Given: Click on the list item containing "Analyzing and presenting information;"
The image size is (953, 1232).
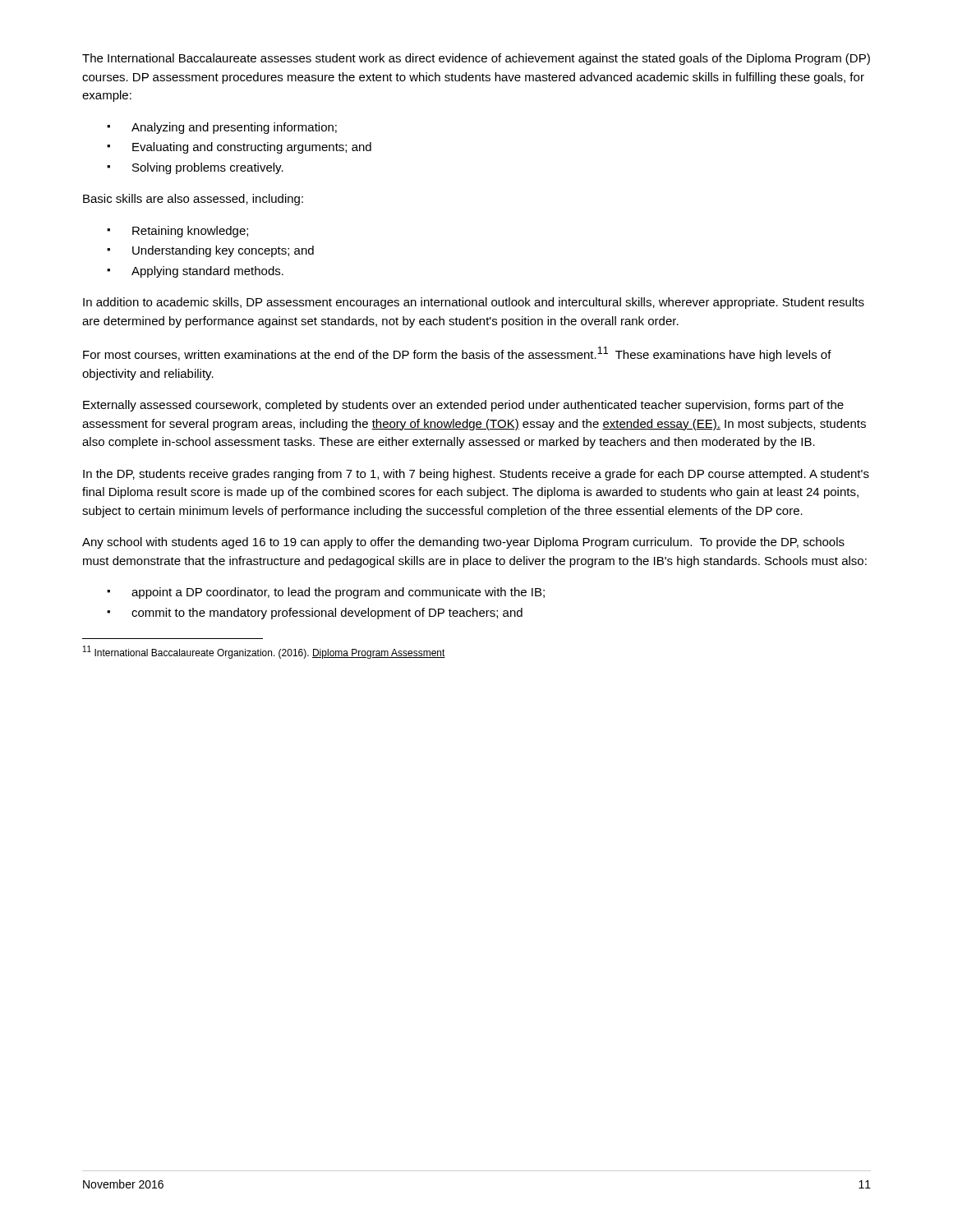Looking at the screenshot, I should coord(235,126).
